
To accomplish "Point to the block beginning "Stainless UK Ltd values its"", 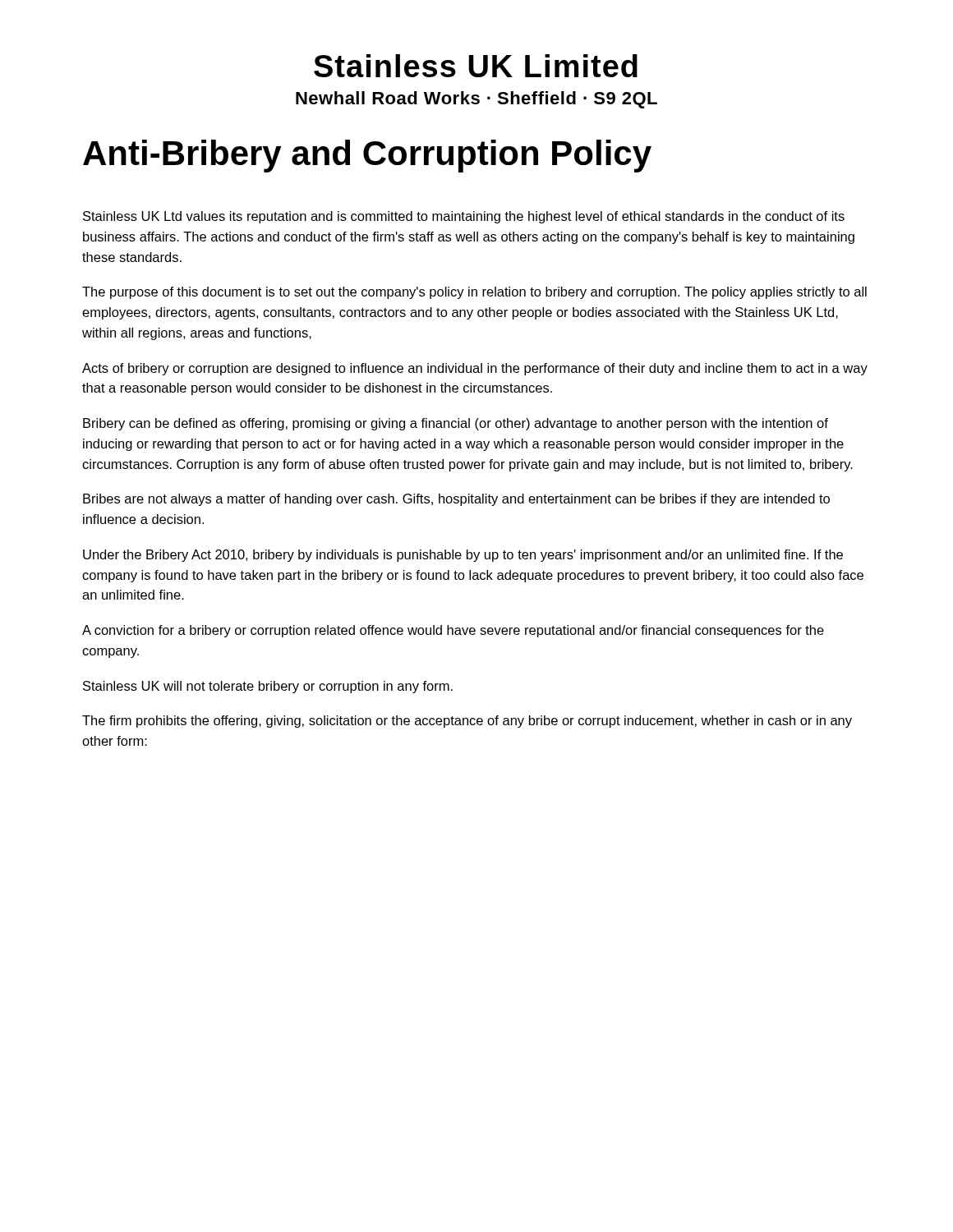I will tap(469, 236).
